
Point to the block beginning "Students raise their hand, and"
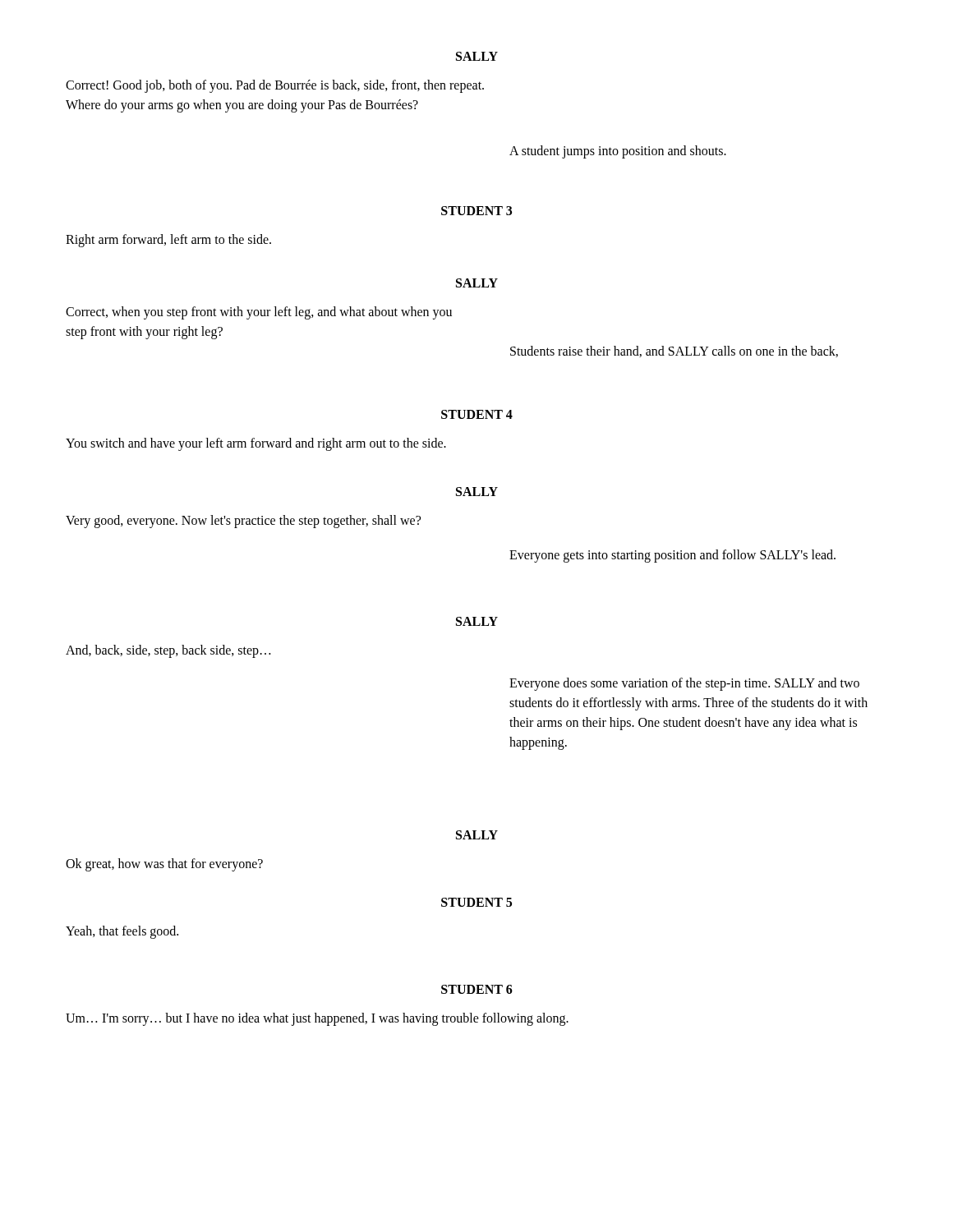pyautogui.click(x=674, y=351)
